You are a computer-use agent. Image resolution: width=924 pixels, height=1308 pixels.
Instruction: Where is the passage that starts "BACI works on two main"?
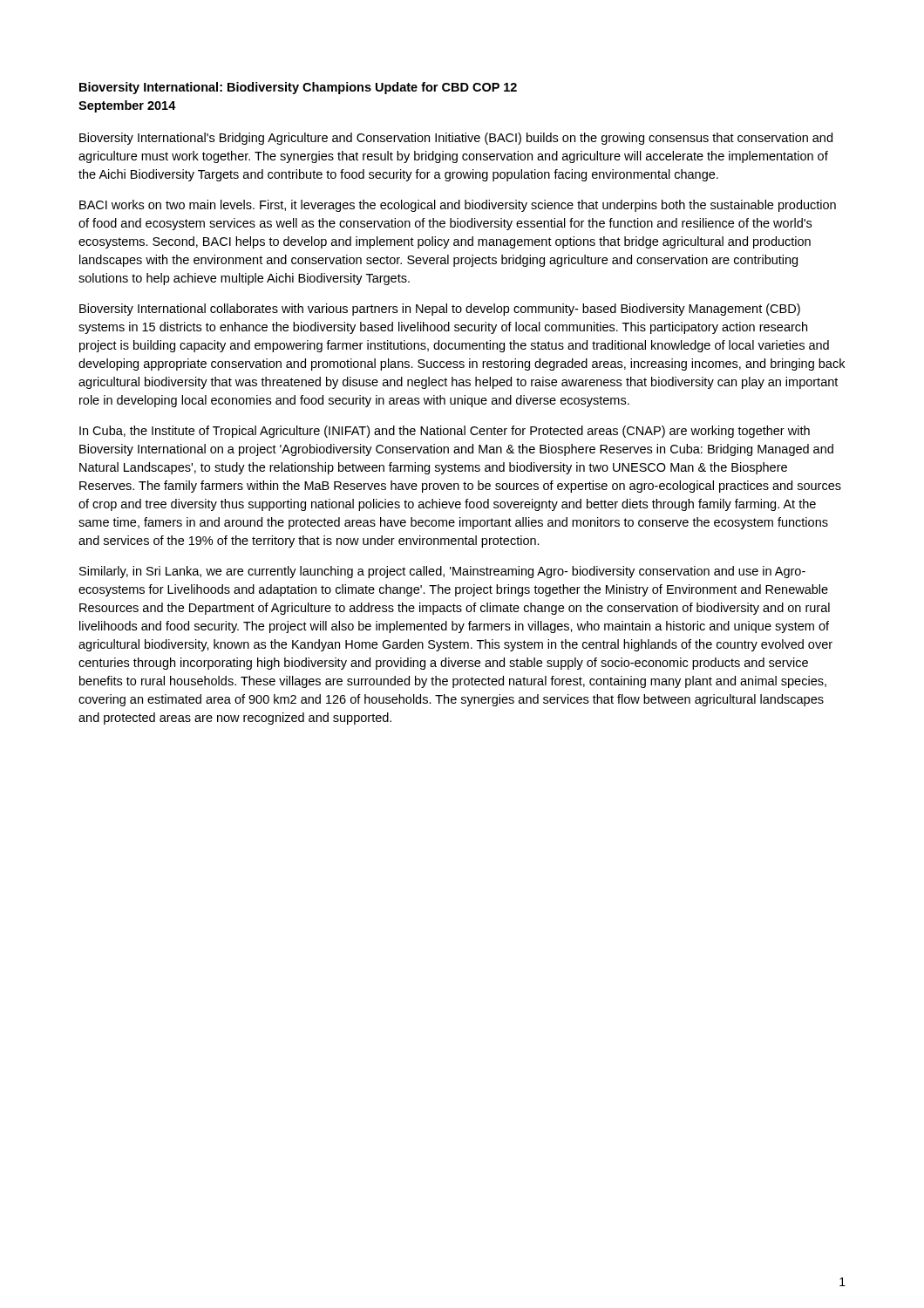coord(457,242)
